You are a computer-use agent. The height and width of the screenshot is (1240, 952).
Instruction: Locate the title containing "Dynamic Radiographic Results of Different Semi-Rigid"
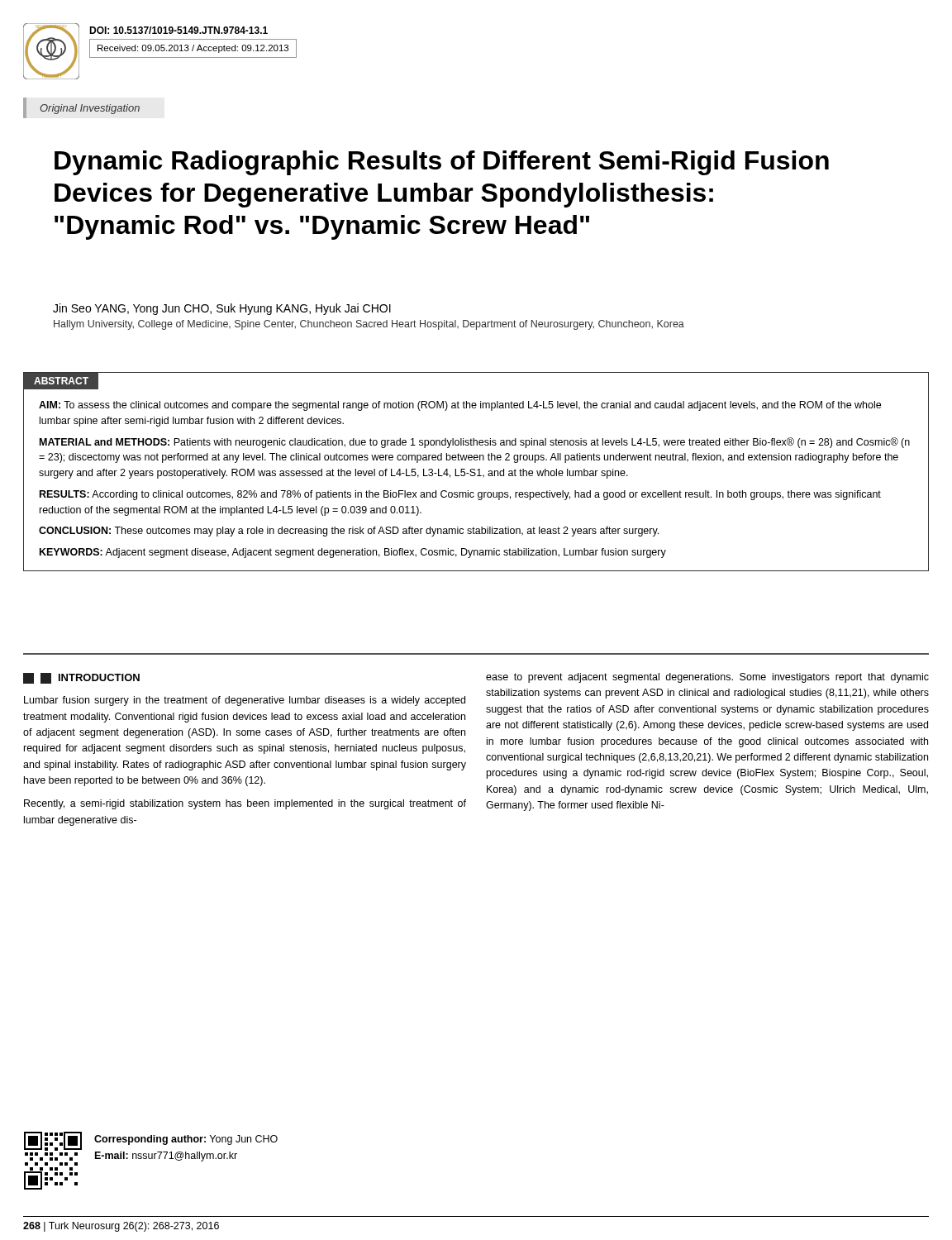click(476, 193)
